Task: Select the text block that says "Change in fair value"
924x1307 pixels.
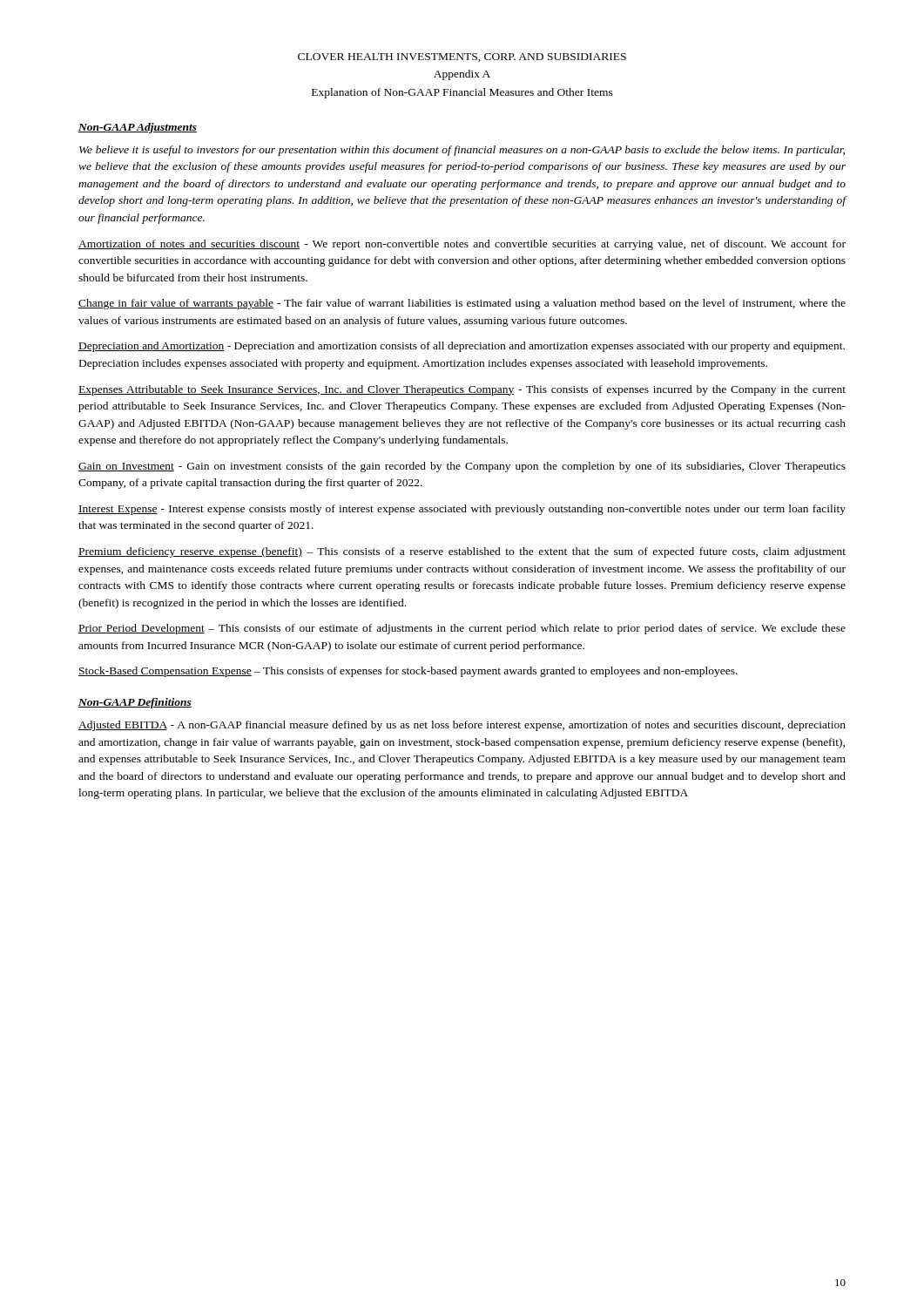Action: [462, 312]
